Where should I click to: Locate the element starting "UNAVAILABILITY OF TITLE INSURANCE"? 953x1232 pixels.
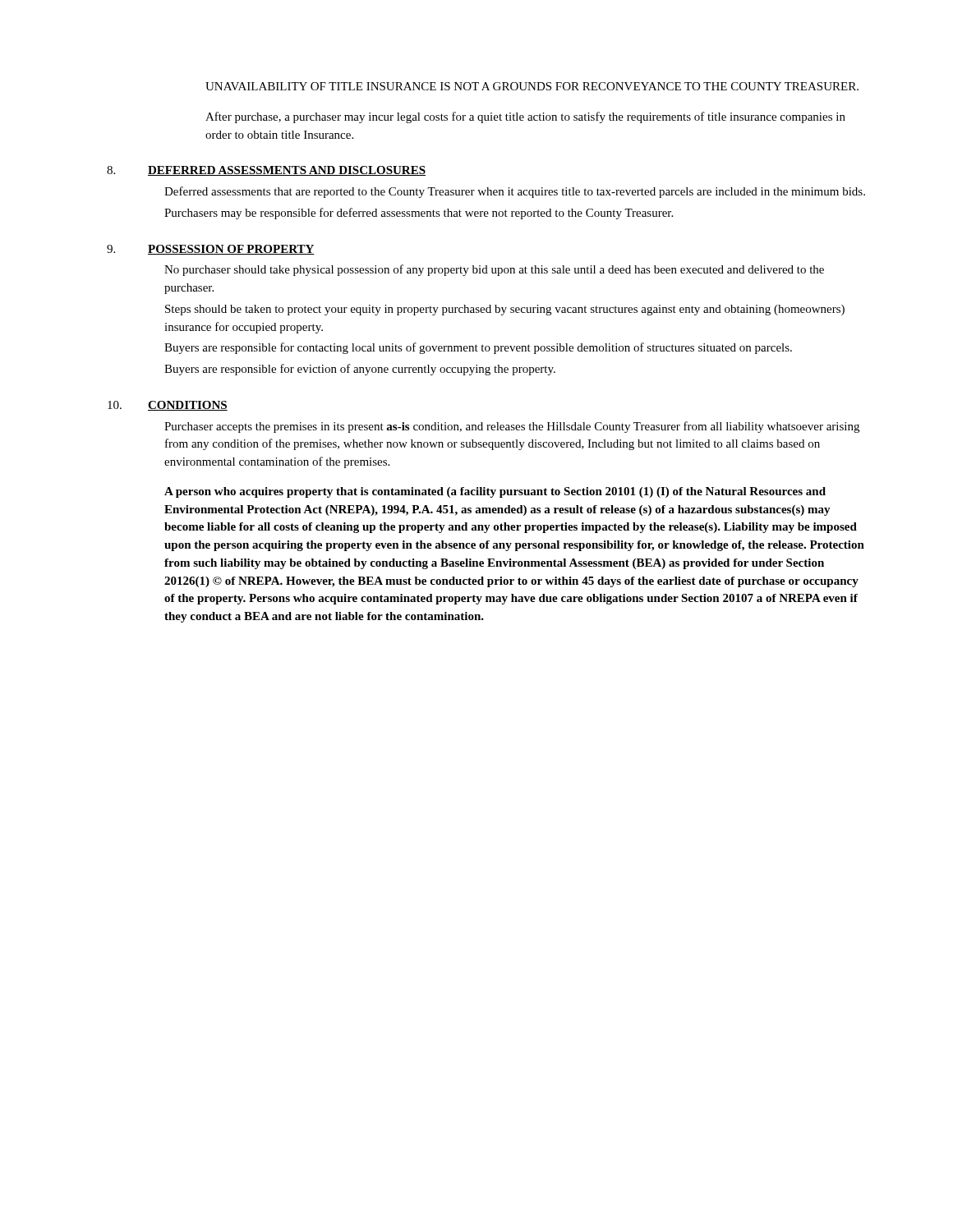click(538, 111)
